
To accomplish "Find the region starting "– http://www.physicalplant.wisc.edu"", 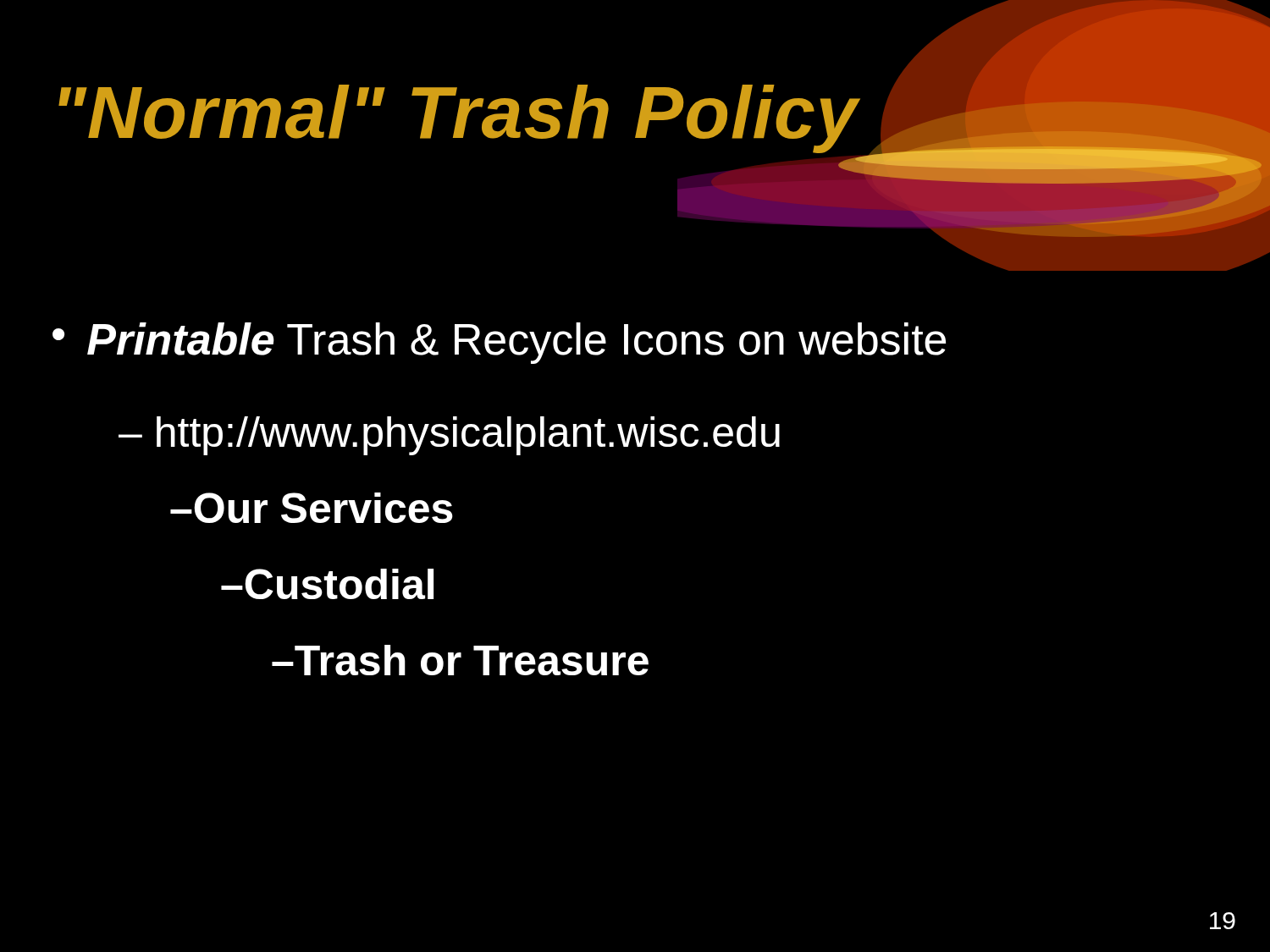I will [x=635, y=433].
